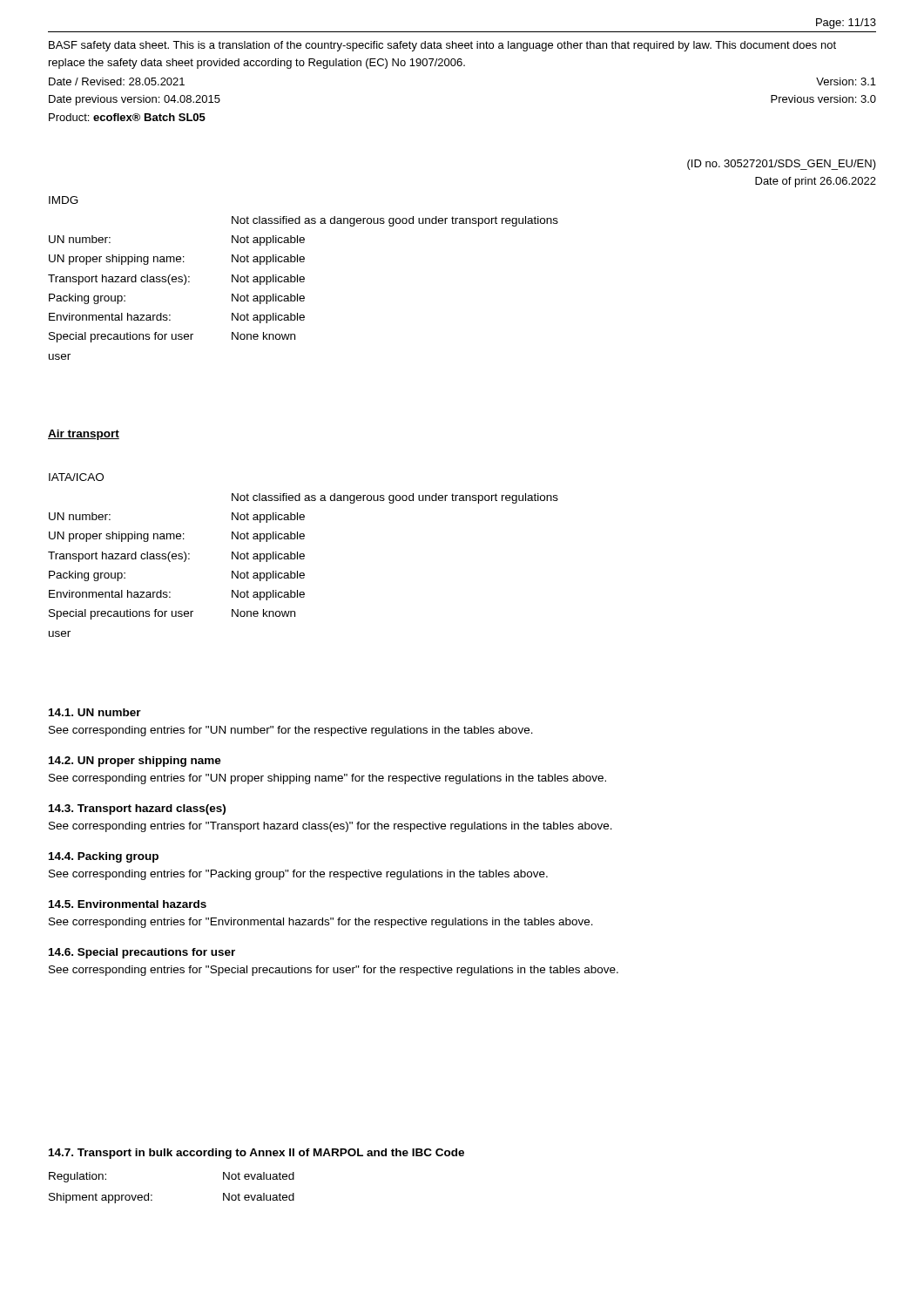Locate the block of text that opens with "See corresponding entries for "Special precautions for user""
This screenshot has height=1307, width=924.
point(333,969)
